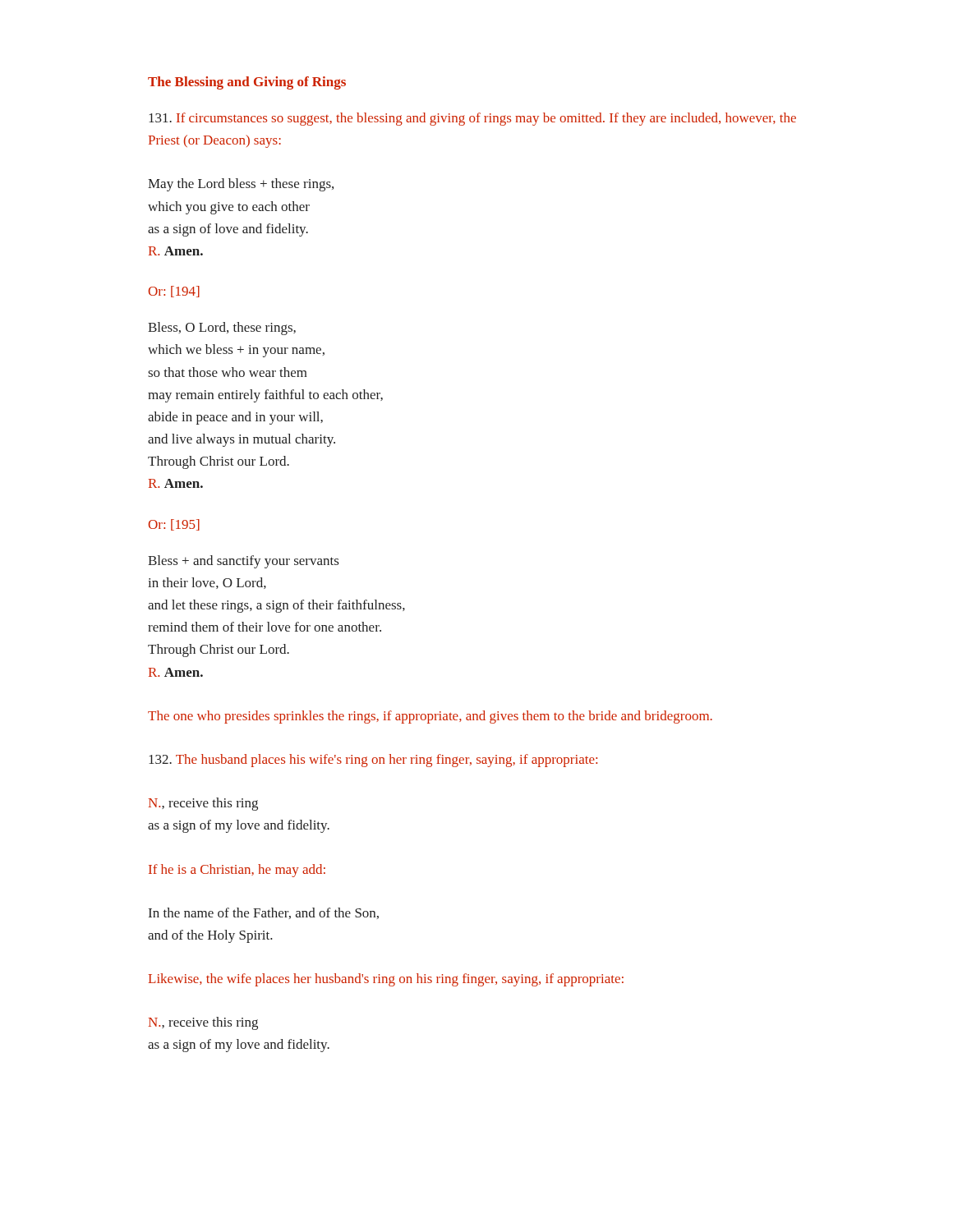This screenshot has height=1232, width=953.
Task: Click on the passage starting "If circumstances so suggest,"
Action: click(x=472, y=129)
